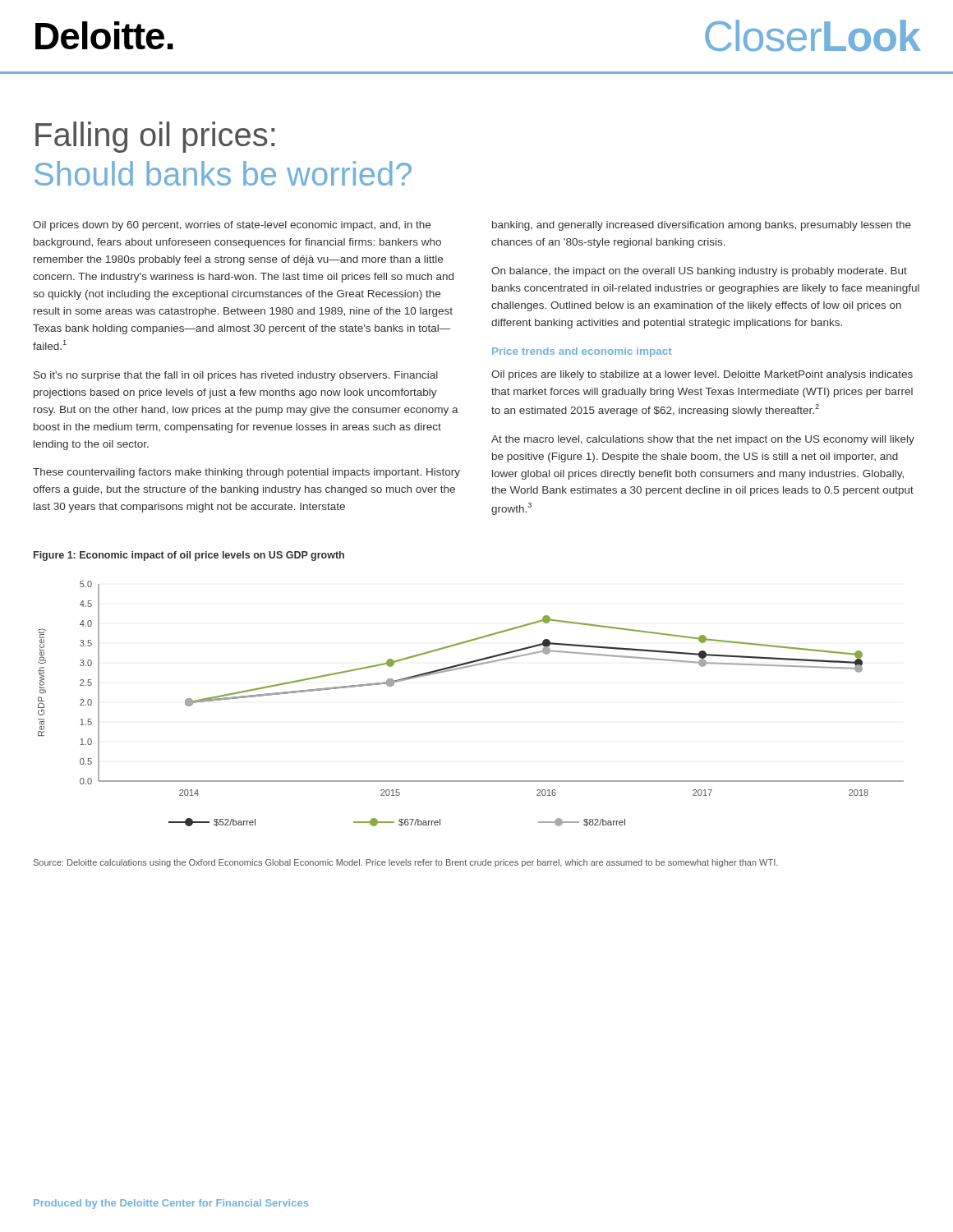Find the text starting "Oil prices are"
The width and height of the screenshot is (953, 1232).
click(706, 393)
